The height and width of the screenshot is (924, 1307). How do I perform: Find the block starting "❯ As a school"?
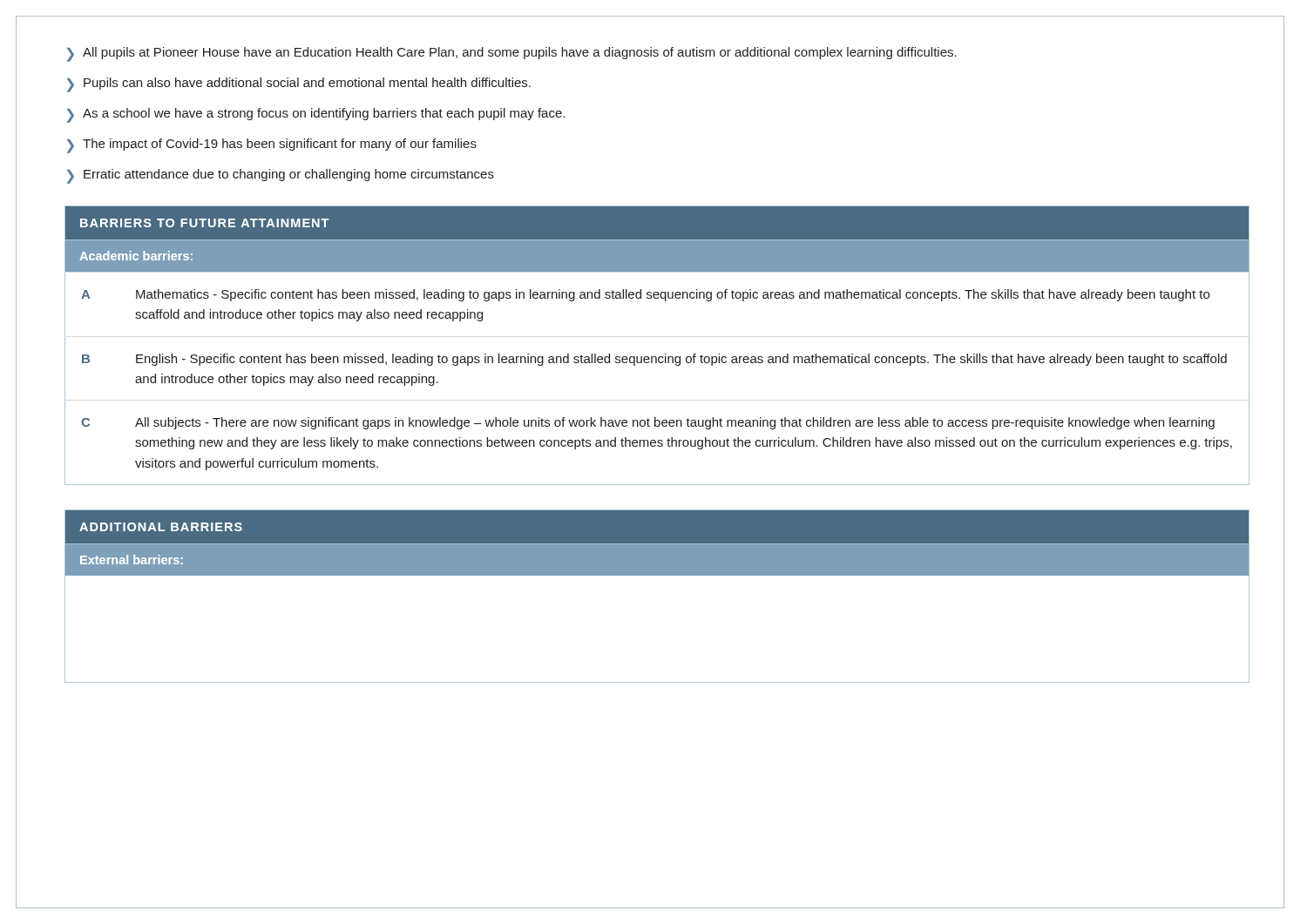pos(315,115)
